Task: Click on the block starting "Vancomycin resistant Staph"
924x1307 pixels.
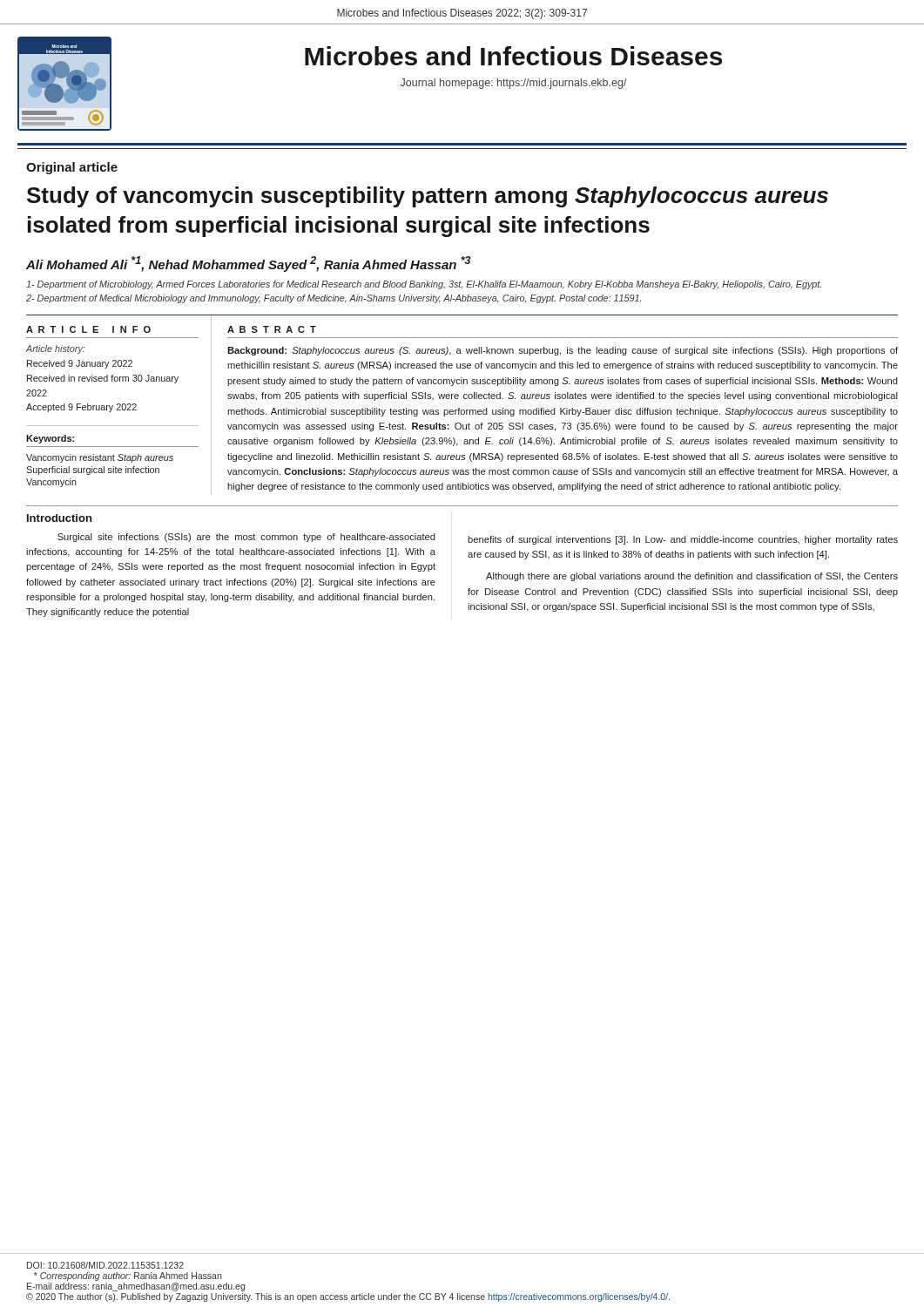Action: pos(100,457)
